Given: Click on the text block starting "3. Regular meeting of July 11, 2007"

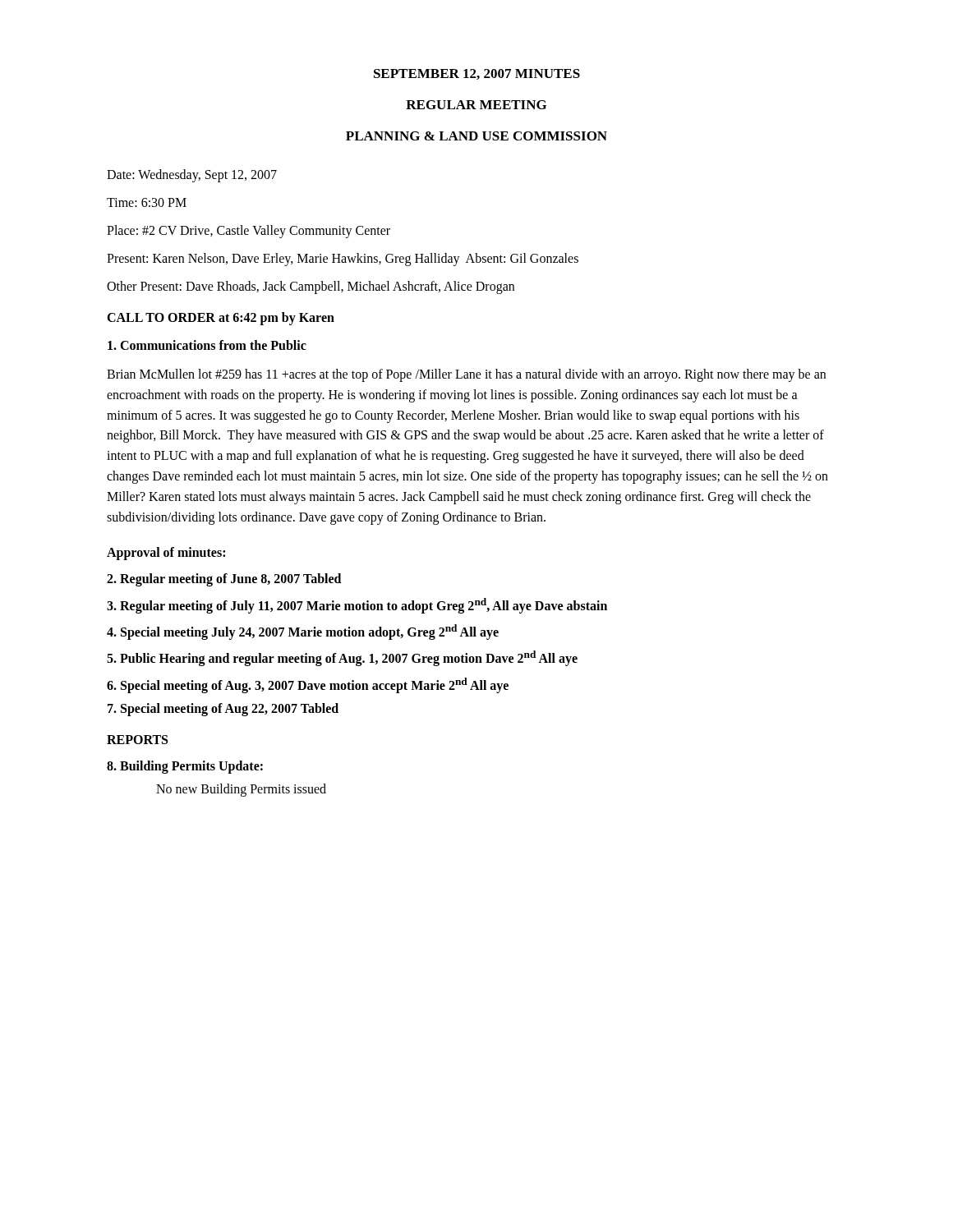Looking at the screenshot, I should point(357,604).
